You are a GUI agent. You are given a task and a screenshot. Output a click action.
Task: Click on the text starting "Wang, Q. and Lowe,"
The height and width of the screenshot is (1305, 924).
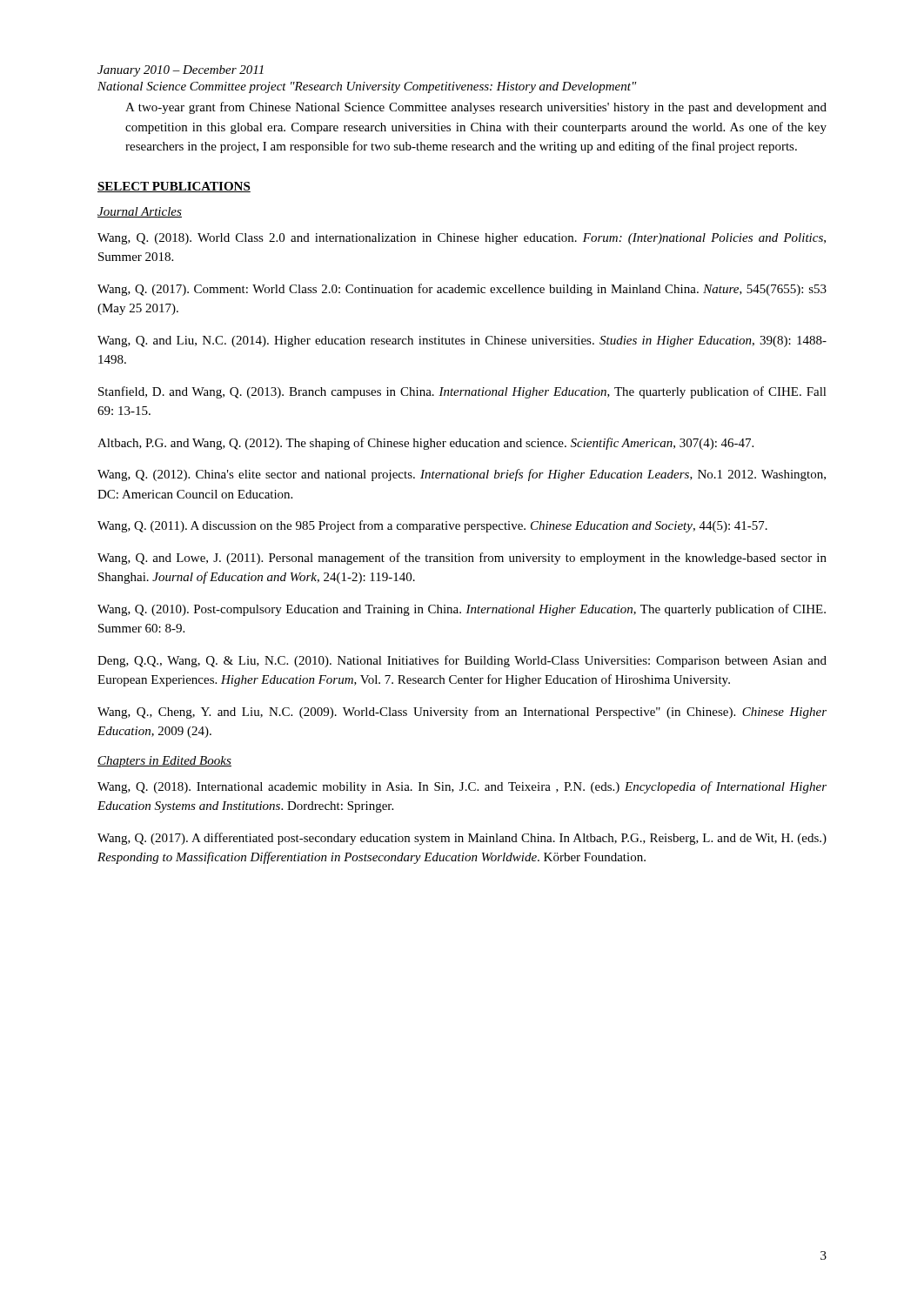tap(462, 567)
